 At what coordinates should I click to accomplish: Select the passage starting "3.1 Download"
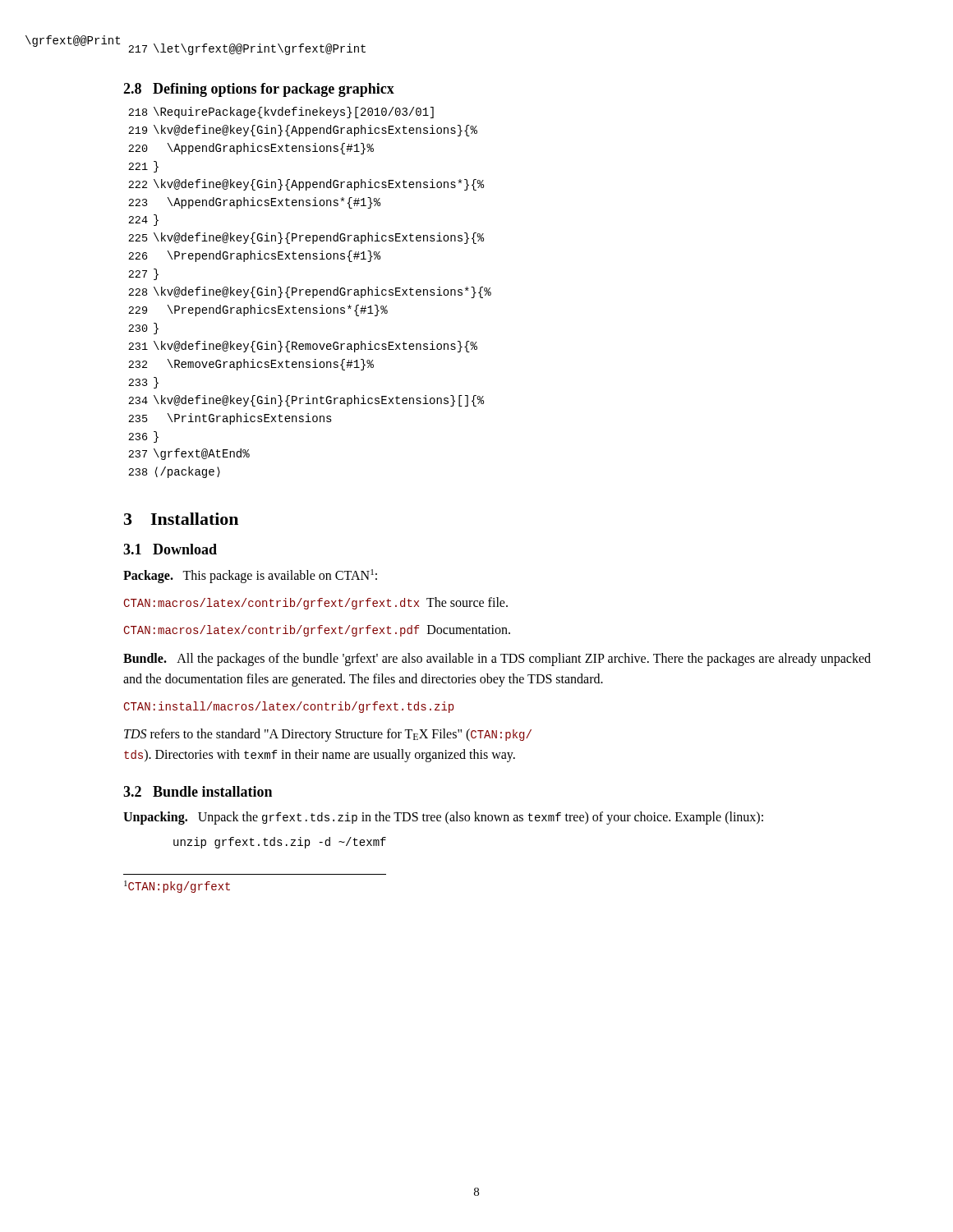pyautogui.click(x=170, y=550)
